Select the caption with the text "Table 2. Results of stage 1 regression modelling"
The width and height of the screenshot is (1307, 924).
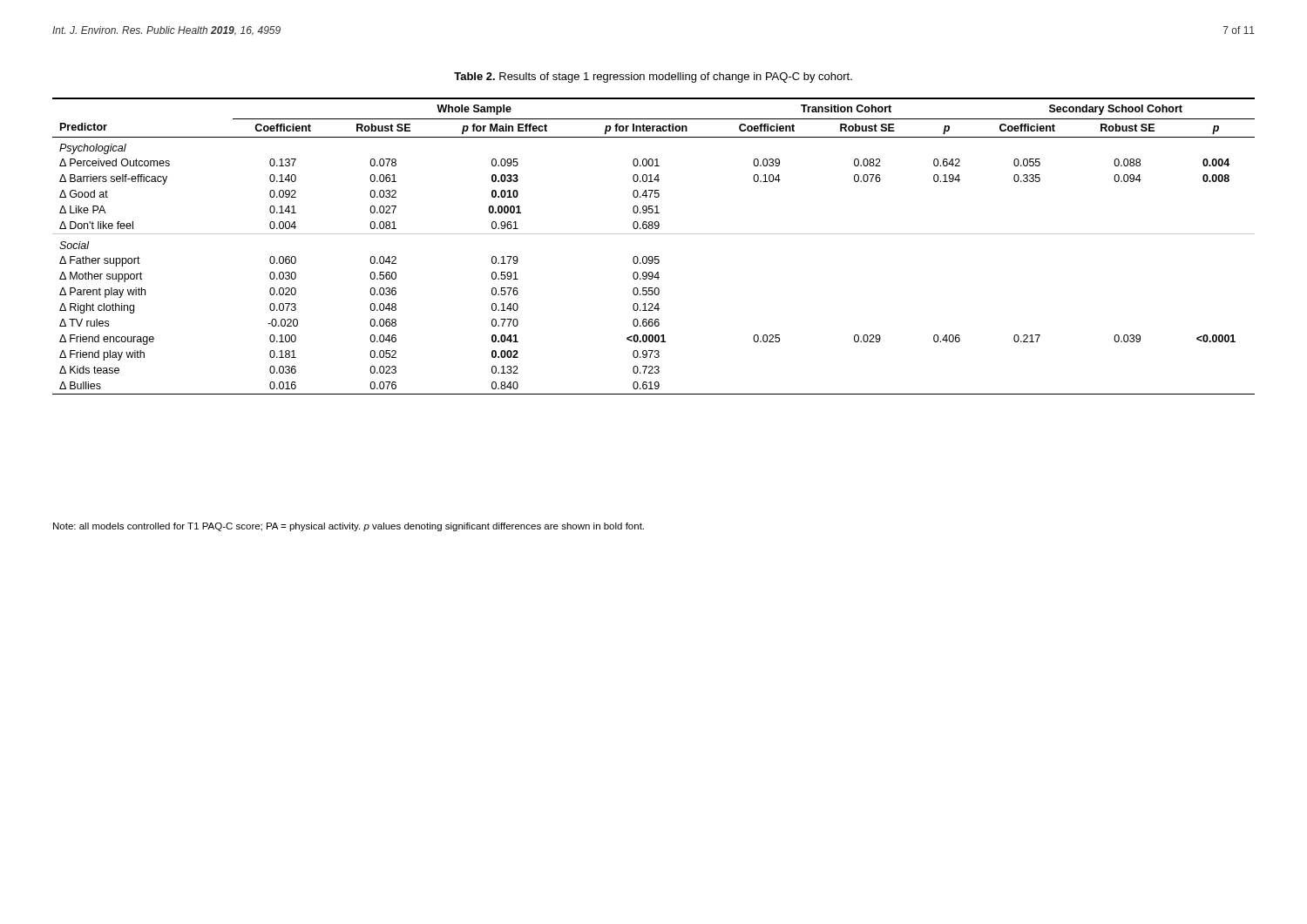654,76
